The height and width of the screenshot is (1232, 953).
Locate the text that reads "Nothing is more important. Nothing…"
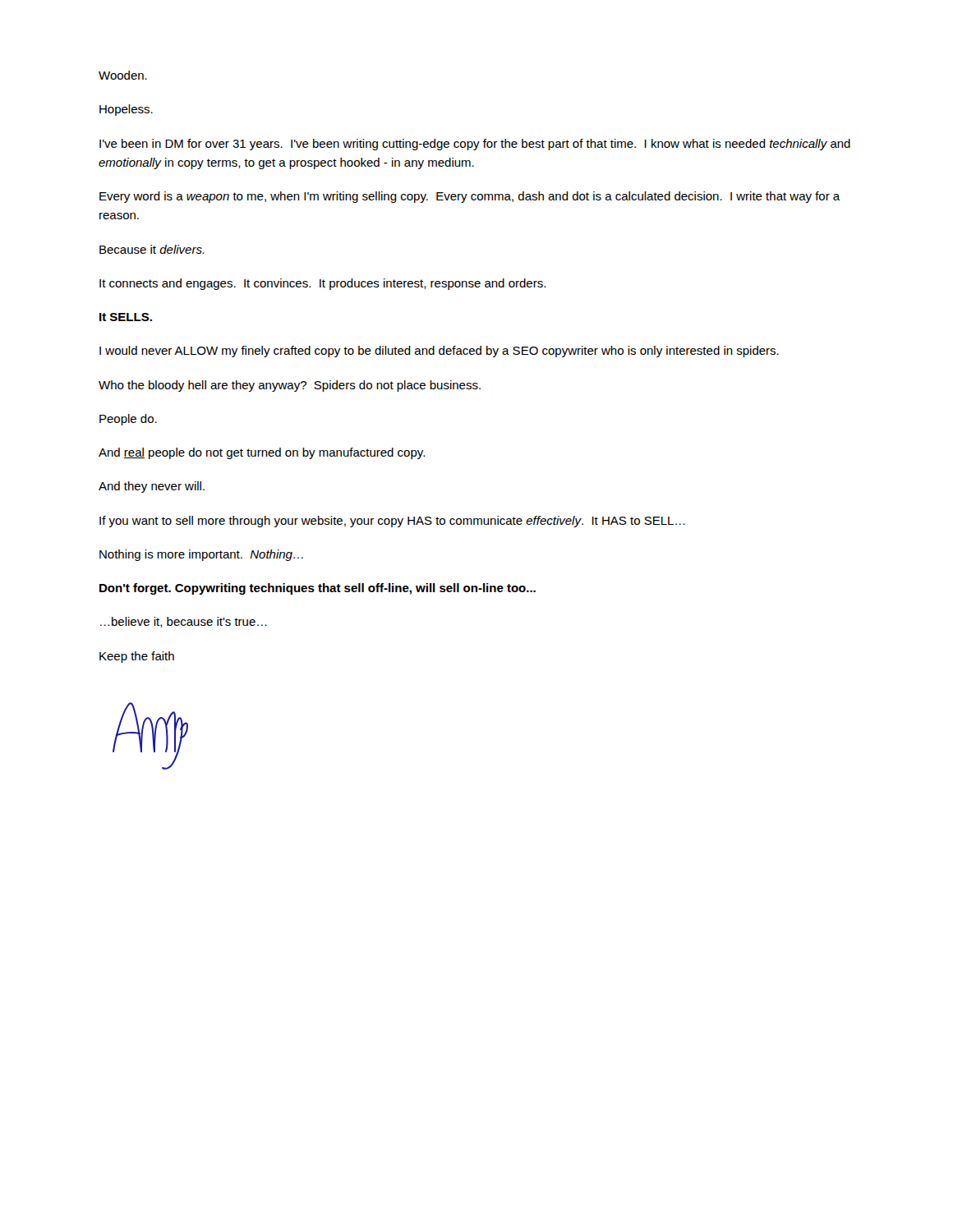coord(202,554)
